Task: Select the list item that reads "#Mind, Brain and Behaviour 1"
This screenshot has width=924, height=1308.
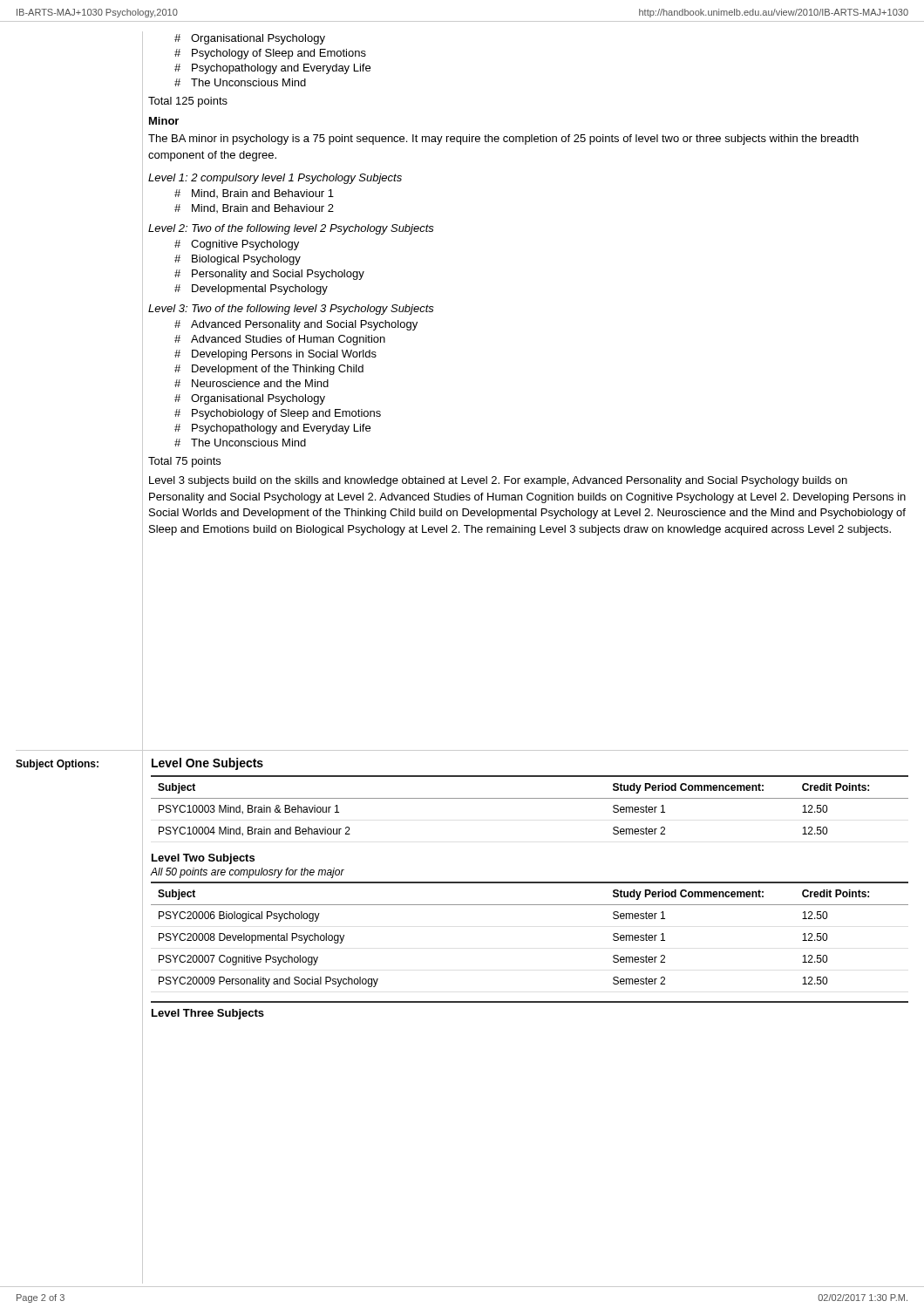Action: pos(254,193)
